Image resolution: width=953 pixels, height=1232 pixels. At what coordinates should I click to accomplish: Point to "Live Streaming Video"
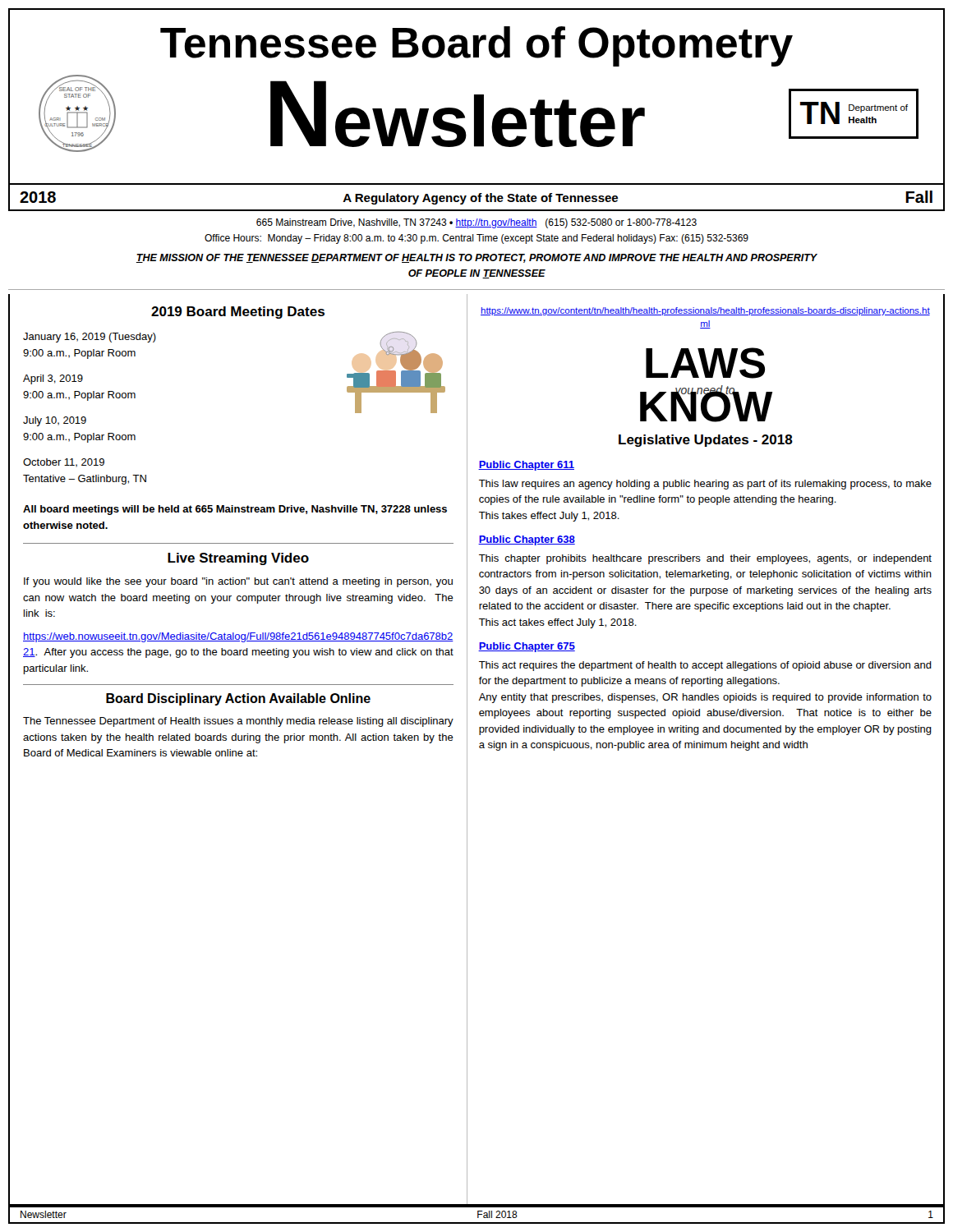point(238,558)
